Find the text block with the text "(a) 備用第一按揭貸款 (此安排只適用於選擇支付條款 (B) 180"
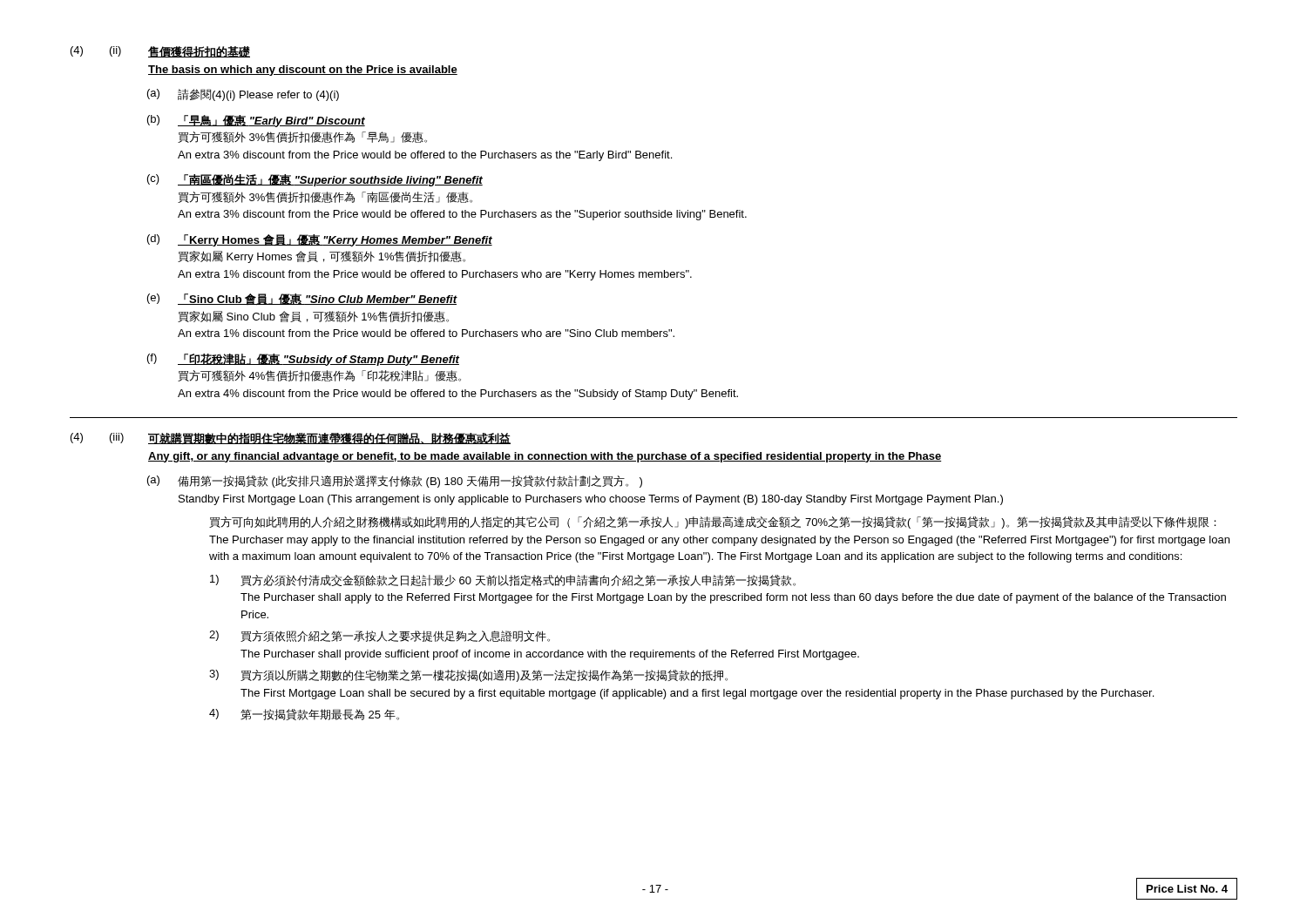The height and width of the screenshot is (924, 1307). click(x=692, y=490)
